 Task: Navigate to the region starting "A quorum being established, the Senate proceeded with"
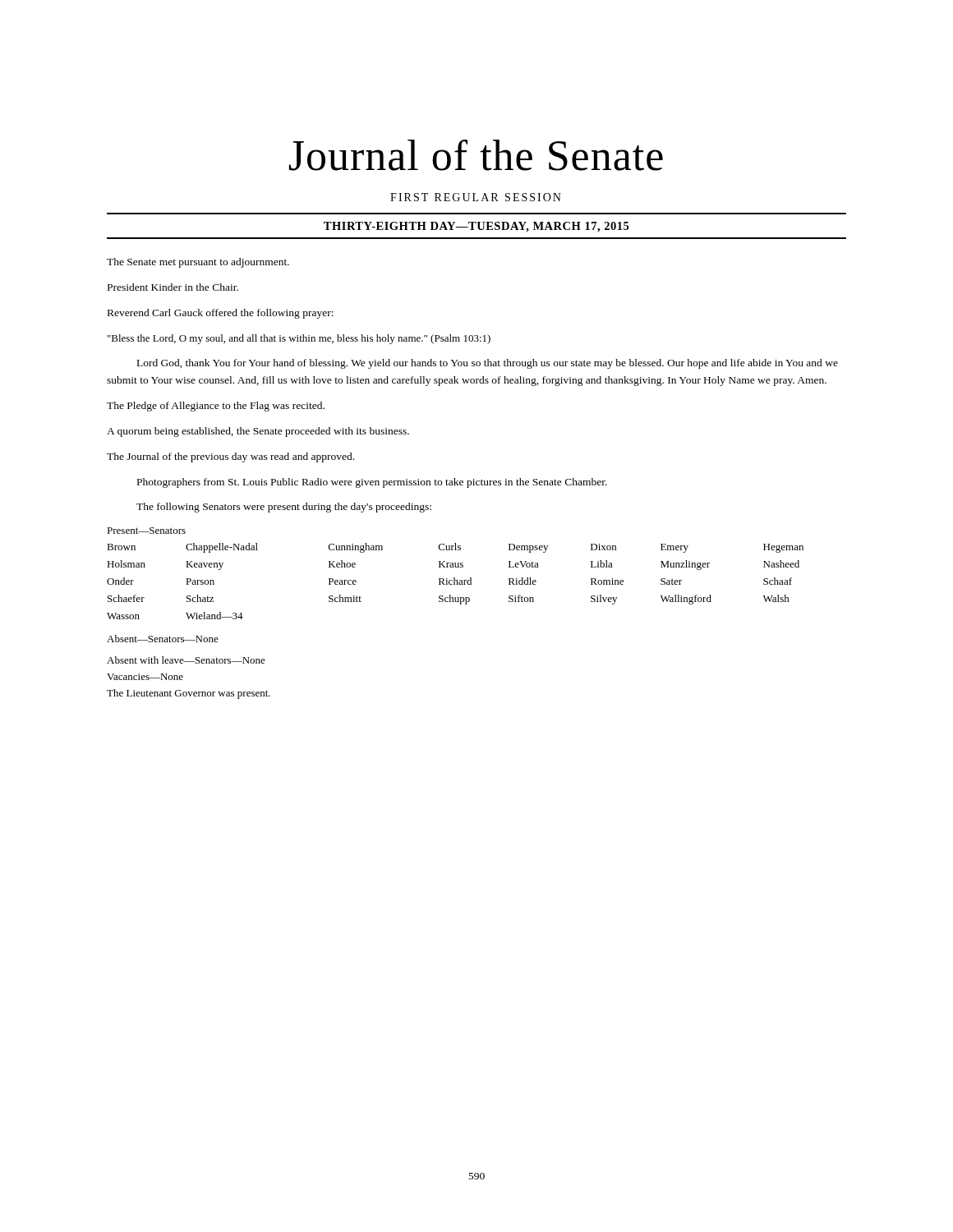[x=258, y=430]
